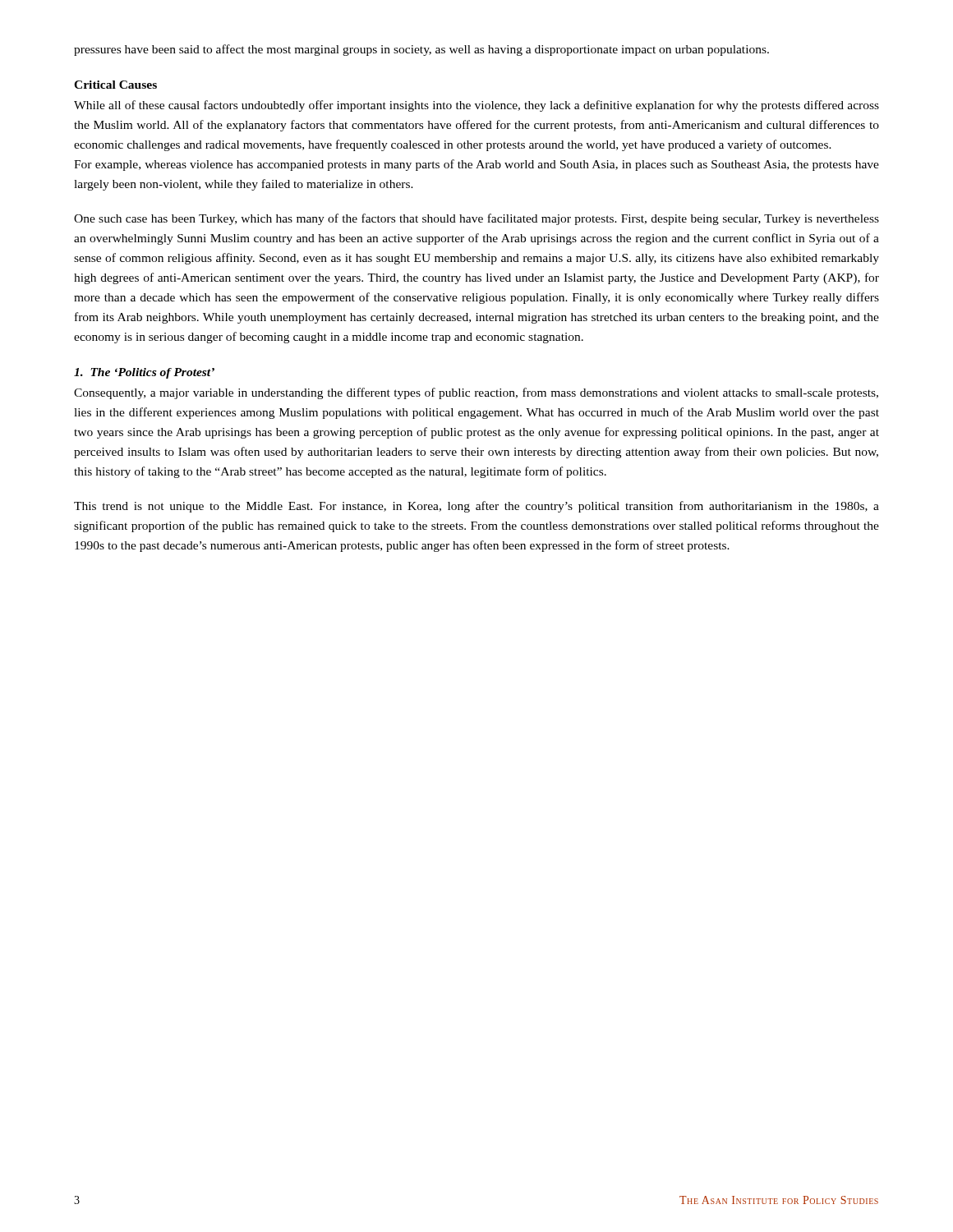Image resolution: width=953 pixels, height=1232 pixels.
Task: Click on the text block that reads "While all of these causal factors undoubtedly offer"
Action: 476,145
